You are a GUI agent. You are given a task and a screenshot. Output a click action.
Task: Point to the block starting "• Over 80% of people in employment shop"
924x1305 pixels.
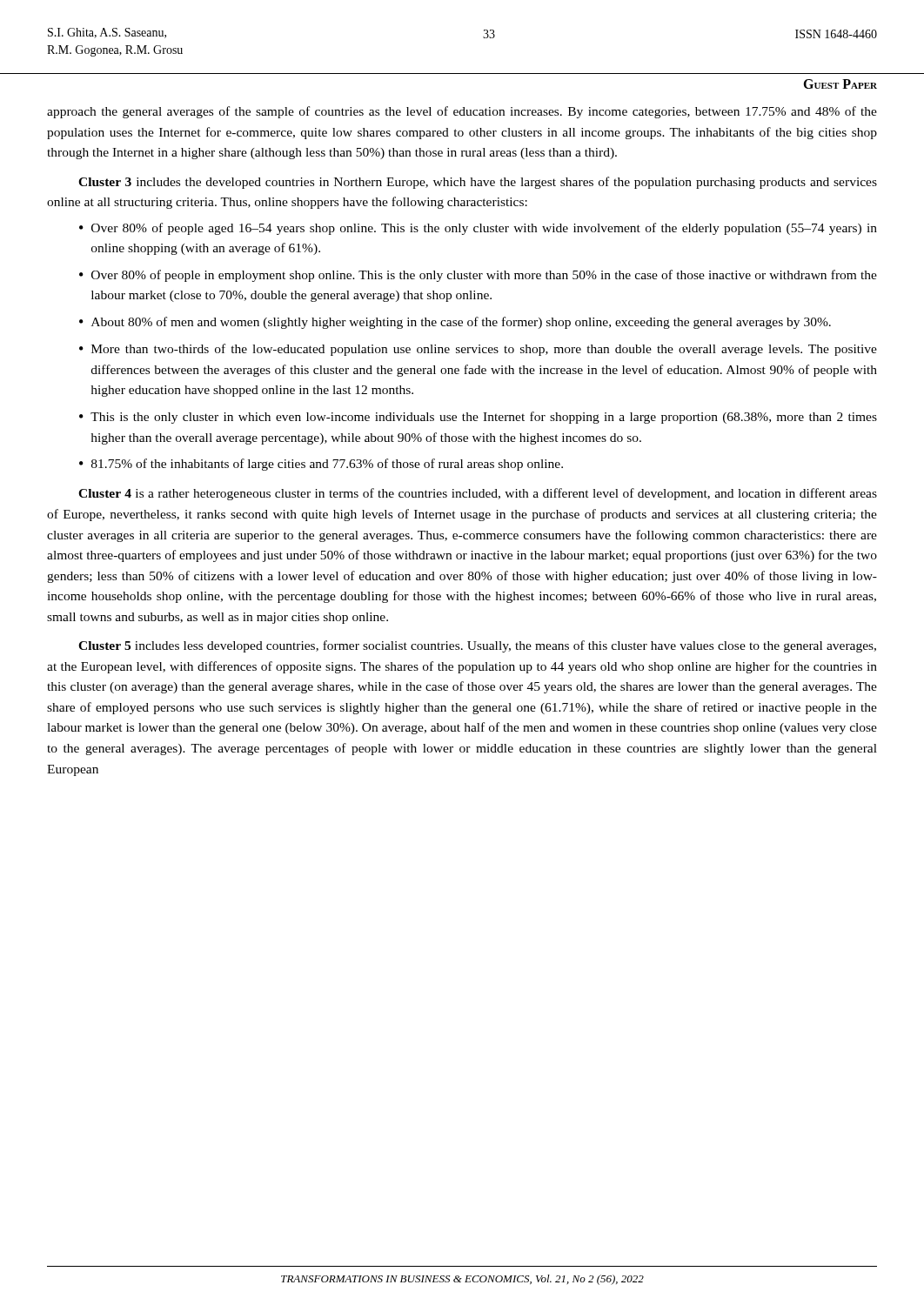coord(478,285)
